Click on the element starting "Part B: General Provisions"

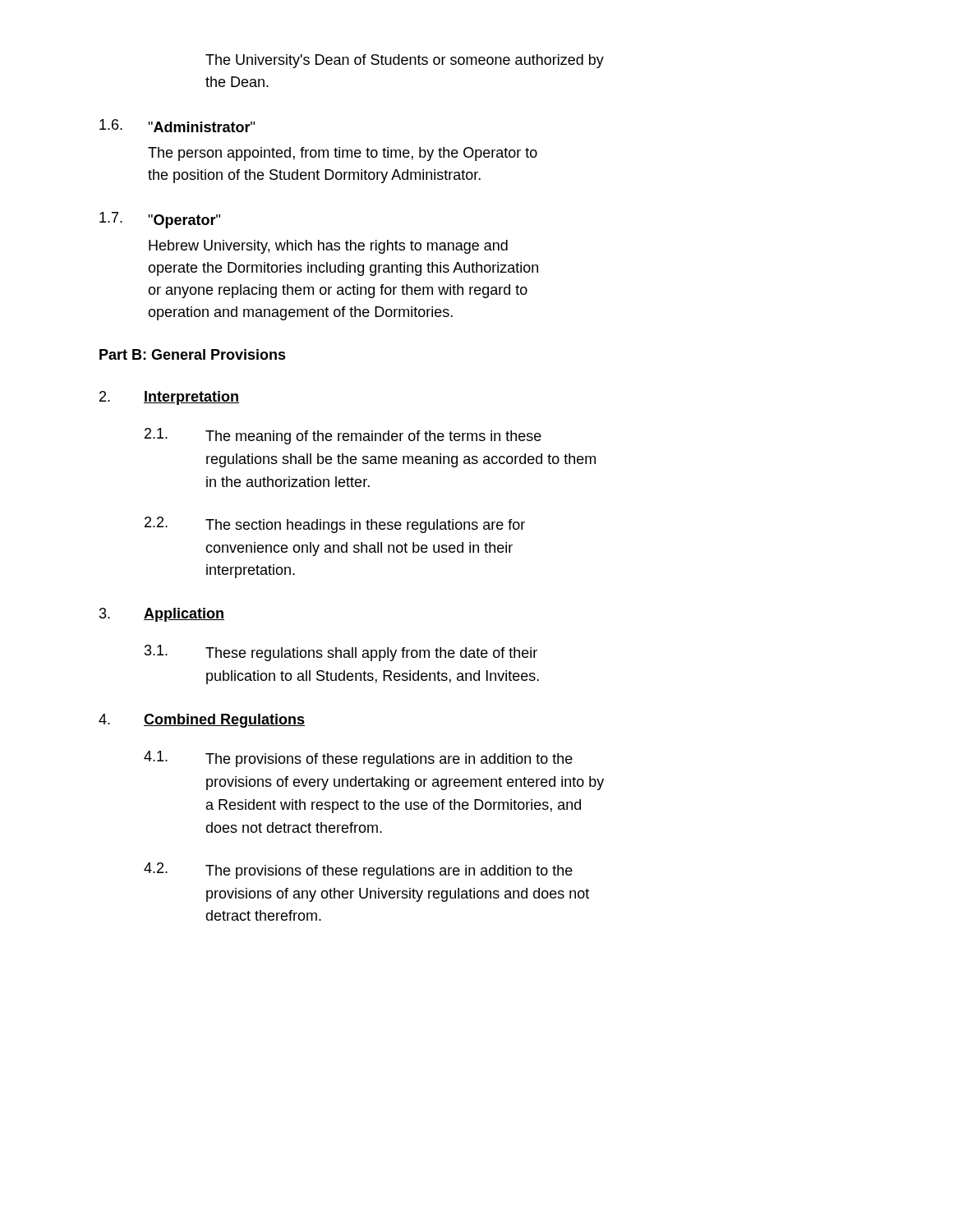point(192,355)
